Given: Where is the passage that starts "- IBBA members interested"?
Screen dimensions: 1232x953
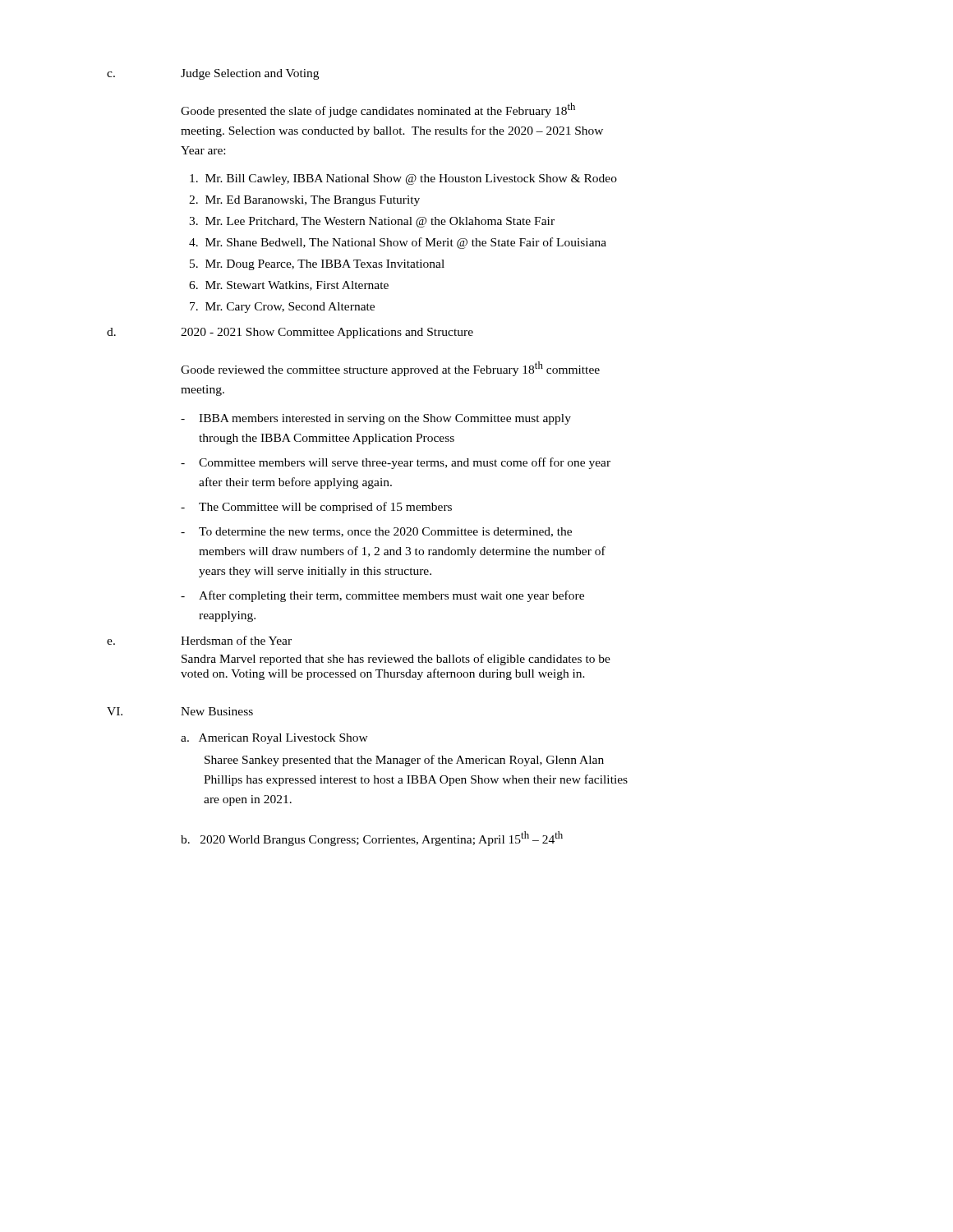Looking at the screenshot, I should 513,428.
